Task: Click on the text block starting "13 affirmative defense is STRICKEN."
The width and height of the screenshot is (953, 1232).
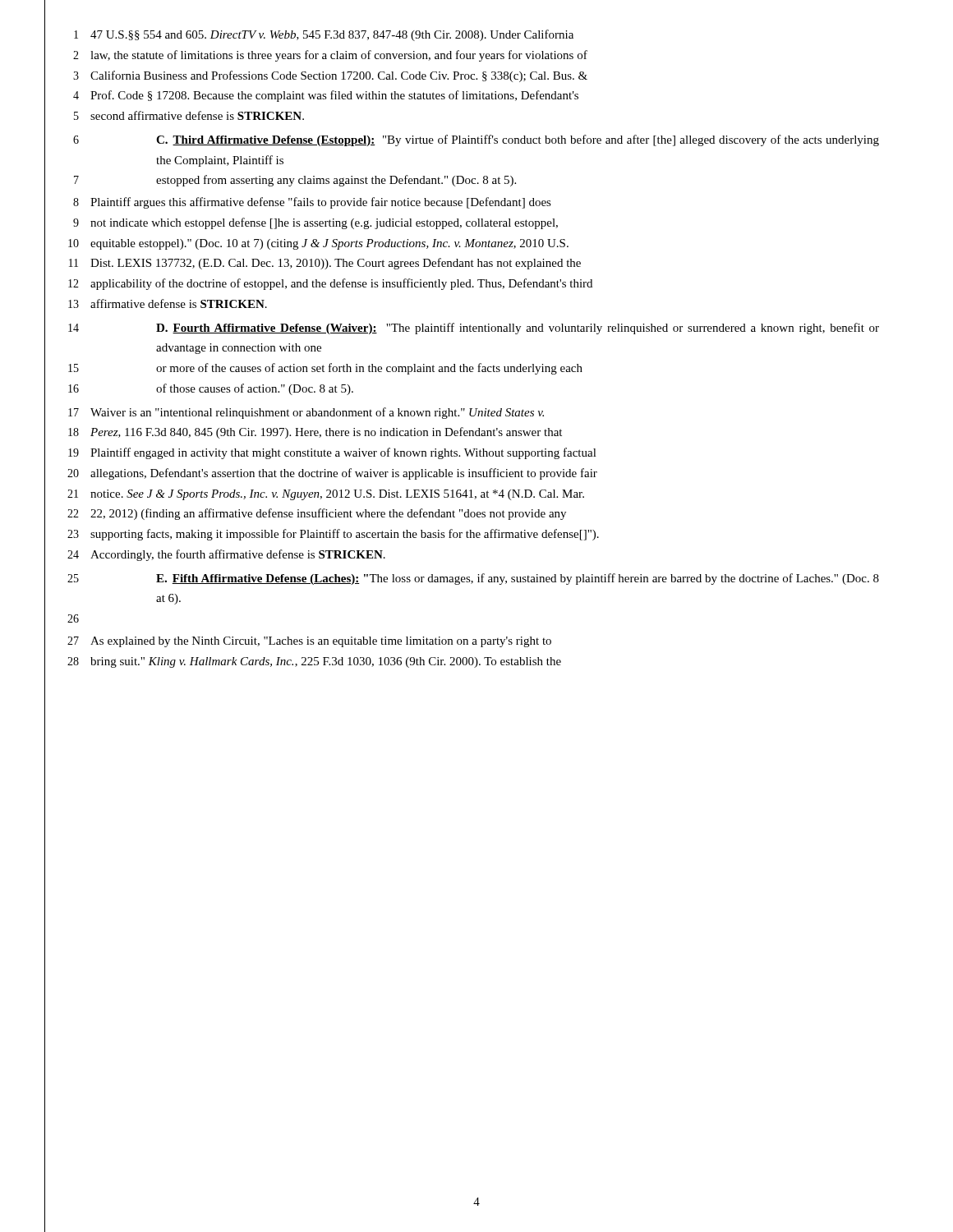Action: [156, 304]
